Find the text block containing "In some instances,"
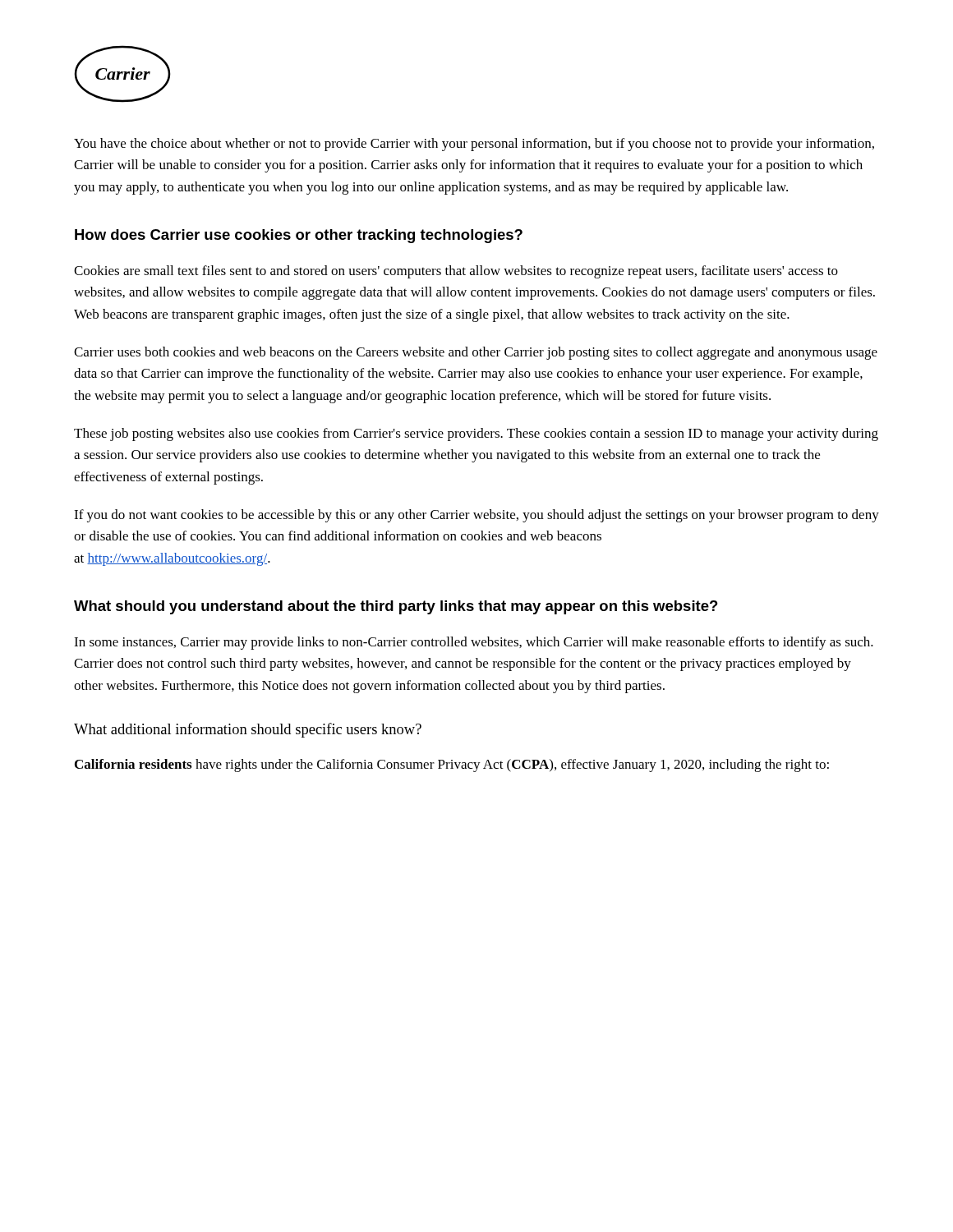The width and height of the screenshot is (953, 1232). coord(476,664)
